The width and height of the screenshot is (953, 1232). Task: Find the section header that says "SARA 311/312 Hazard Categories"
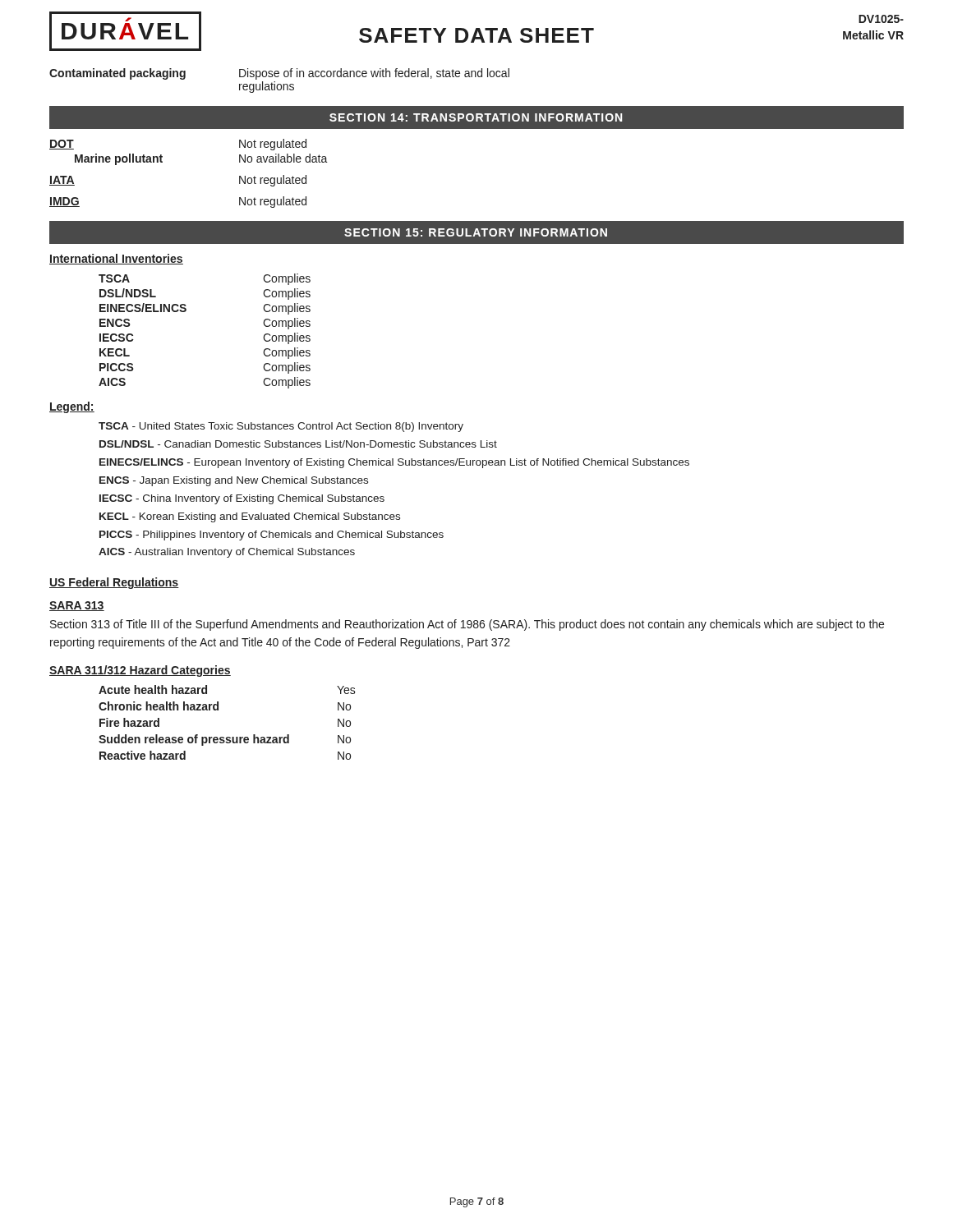tap(140, 670)
